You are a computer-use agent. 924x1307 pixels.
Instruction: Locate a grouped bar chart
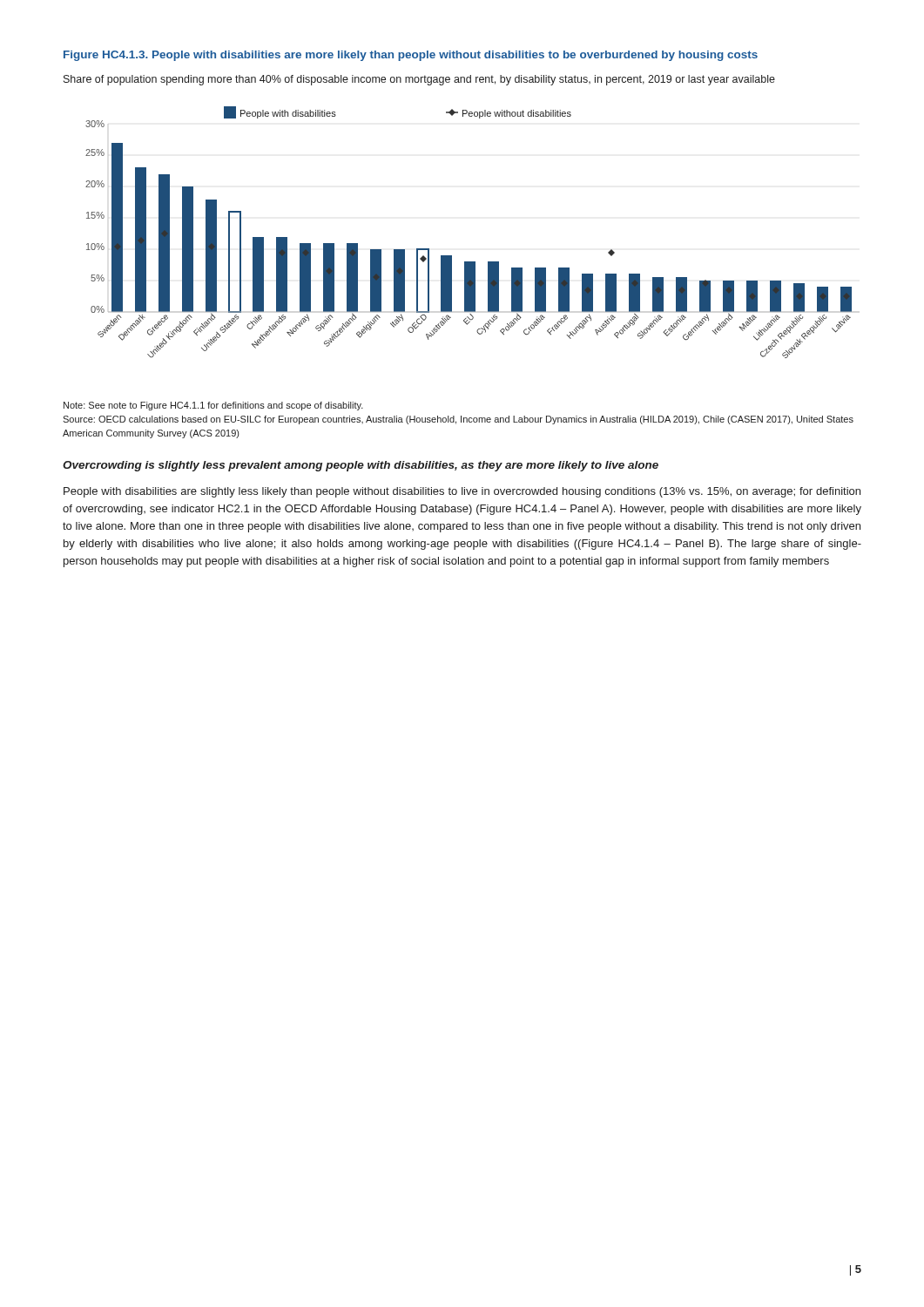click(462, 248)
